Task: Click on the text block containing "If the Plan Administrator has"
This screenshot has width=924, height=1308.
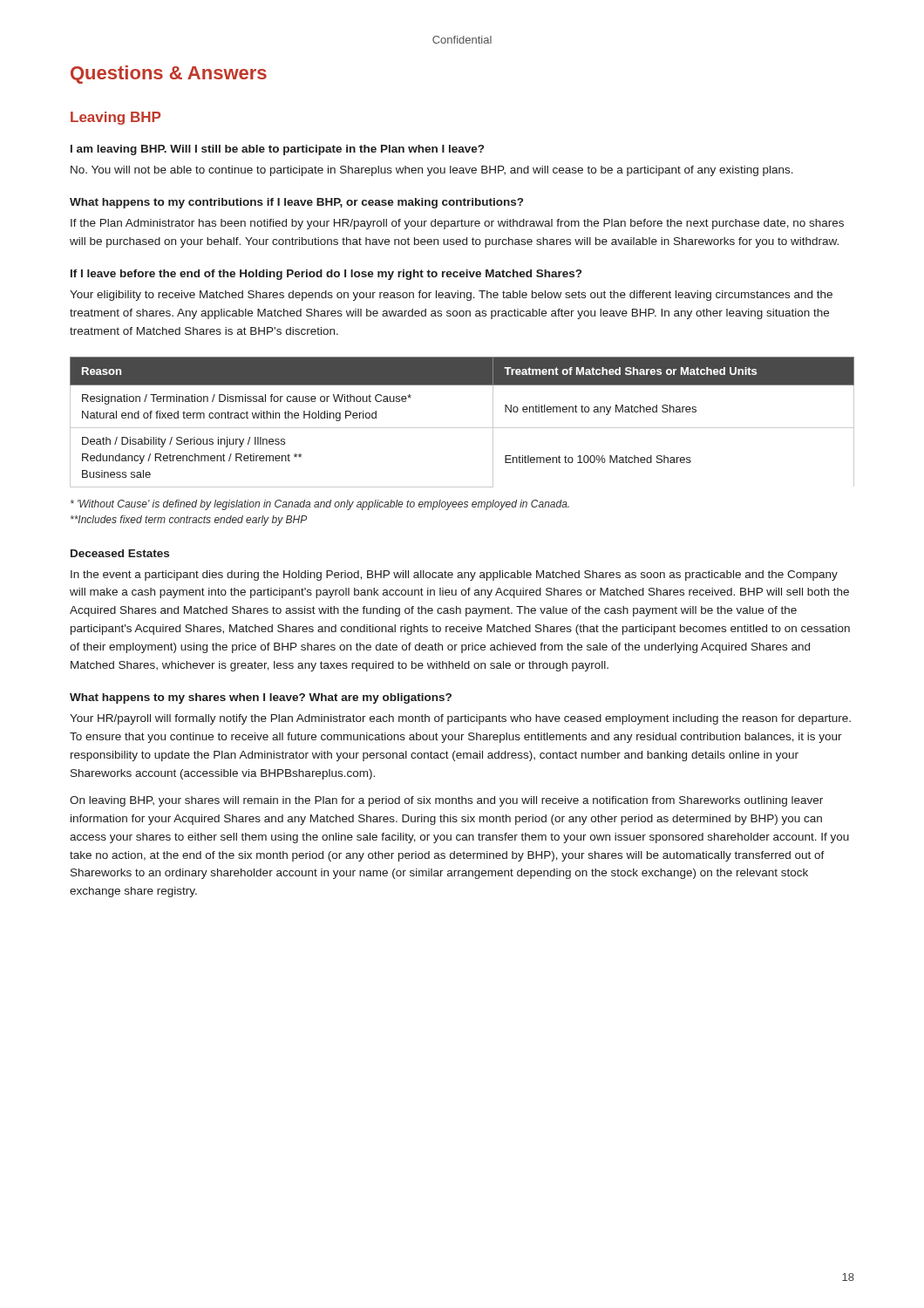Action: [x=457, y=232]
